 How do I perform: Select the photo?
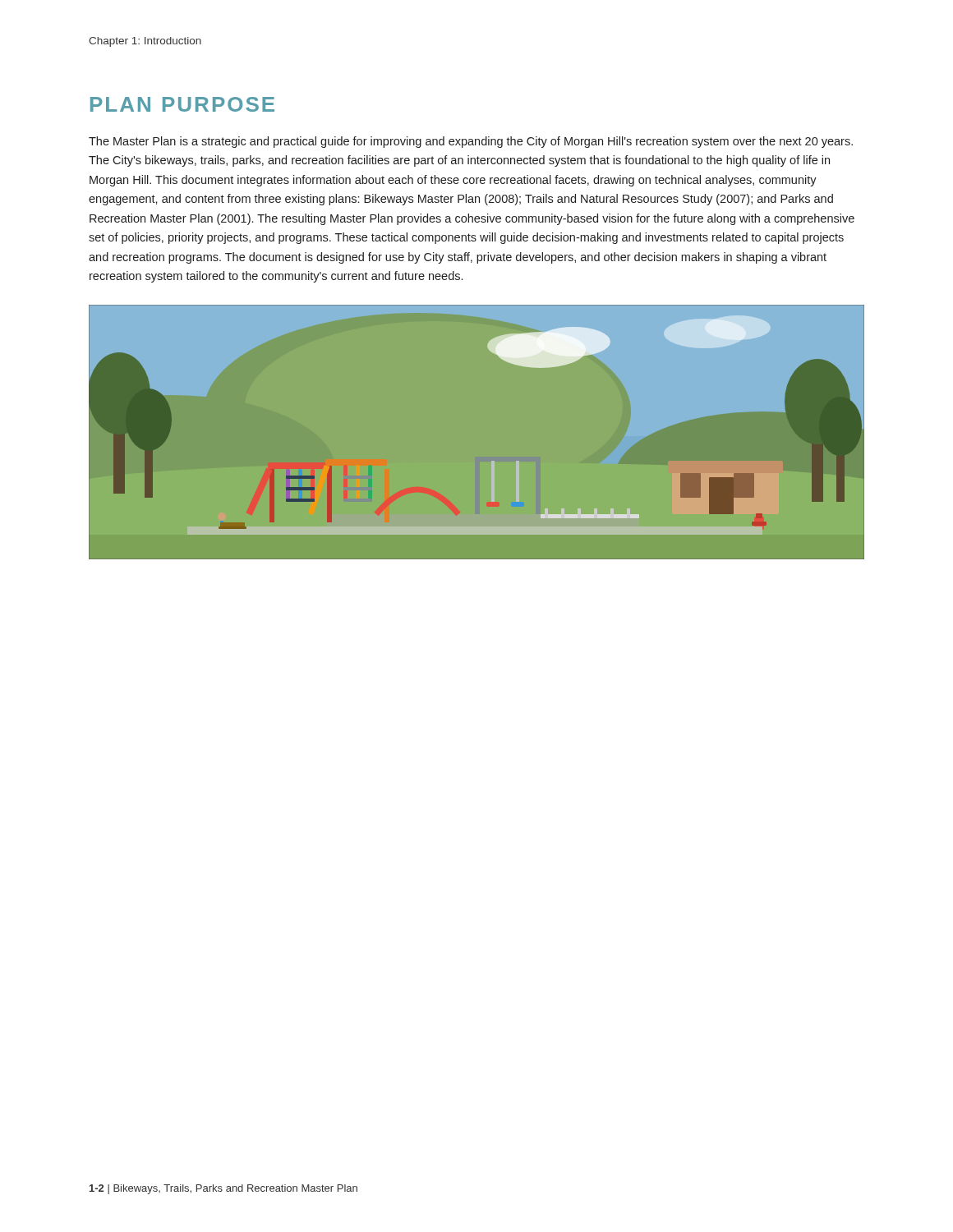pyautogui.click(x=476, y=432)
